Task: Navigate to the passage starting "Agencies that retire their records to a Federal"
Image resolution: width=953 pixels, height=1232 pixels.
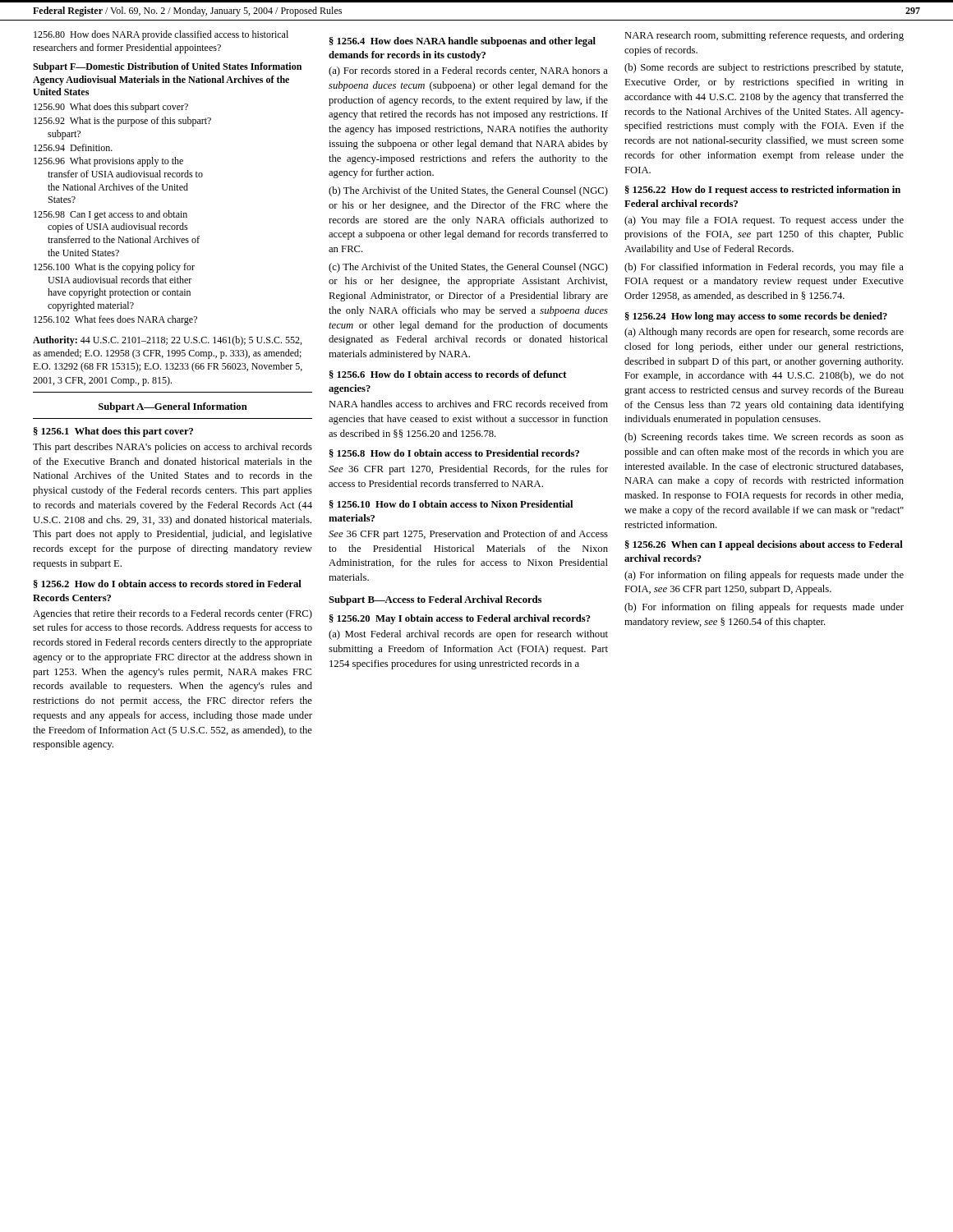Action: coord(173,680)
